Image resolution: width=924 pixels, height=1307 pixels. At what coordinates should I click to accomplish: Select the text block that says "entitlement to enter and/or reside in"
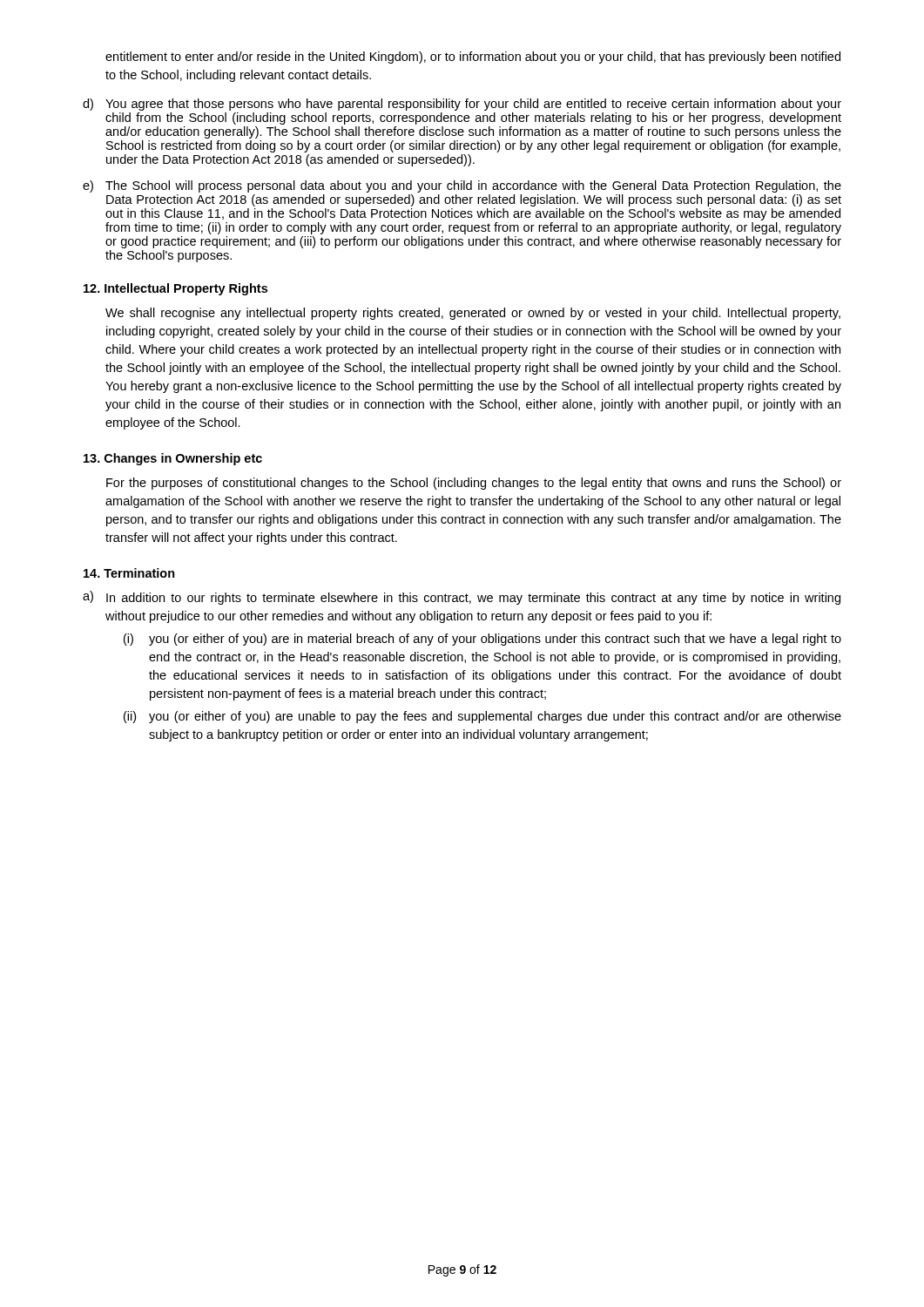473,66
